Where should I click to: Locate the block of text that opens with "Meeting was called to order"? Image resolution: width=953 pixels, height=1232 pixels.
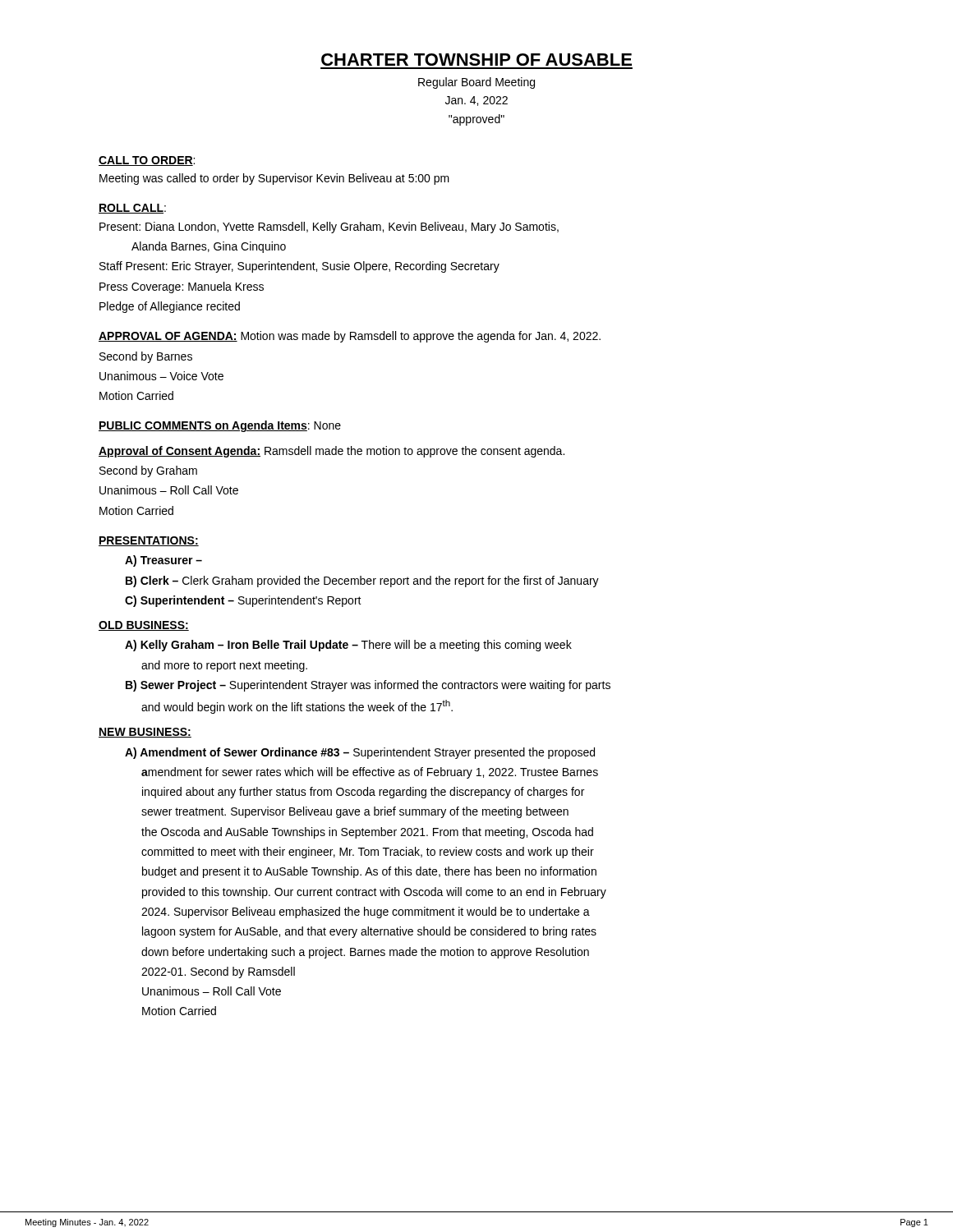(x=274, y=179)
